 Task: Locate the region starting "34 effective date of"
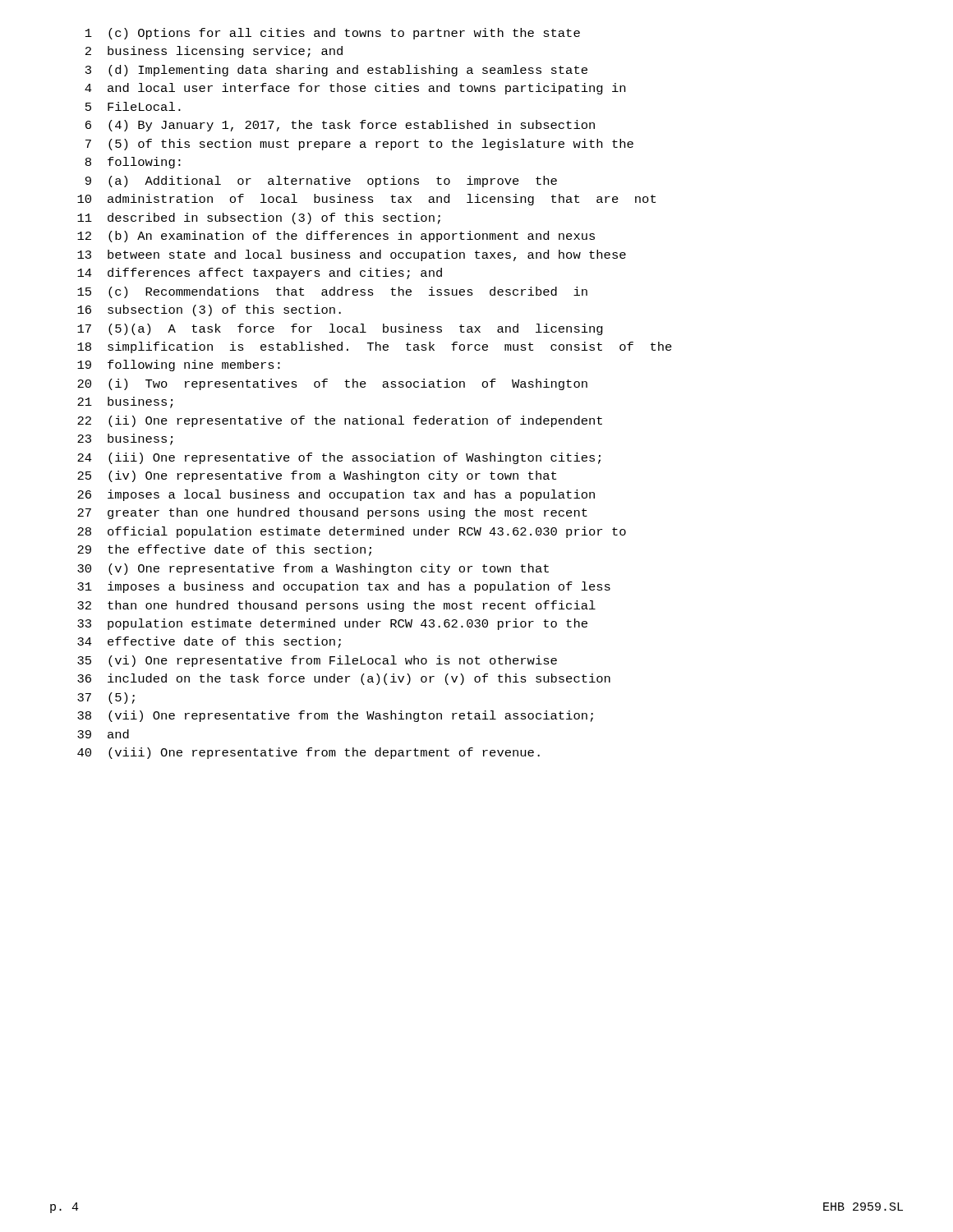209,642
